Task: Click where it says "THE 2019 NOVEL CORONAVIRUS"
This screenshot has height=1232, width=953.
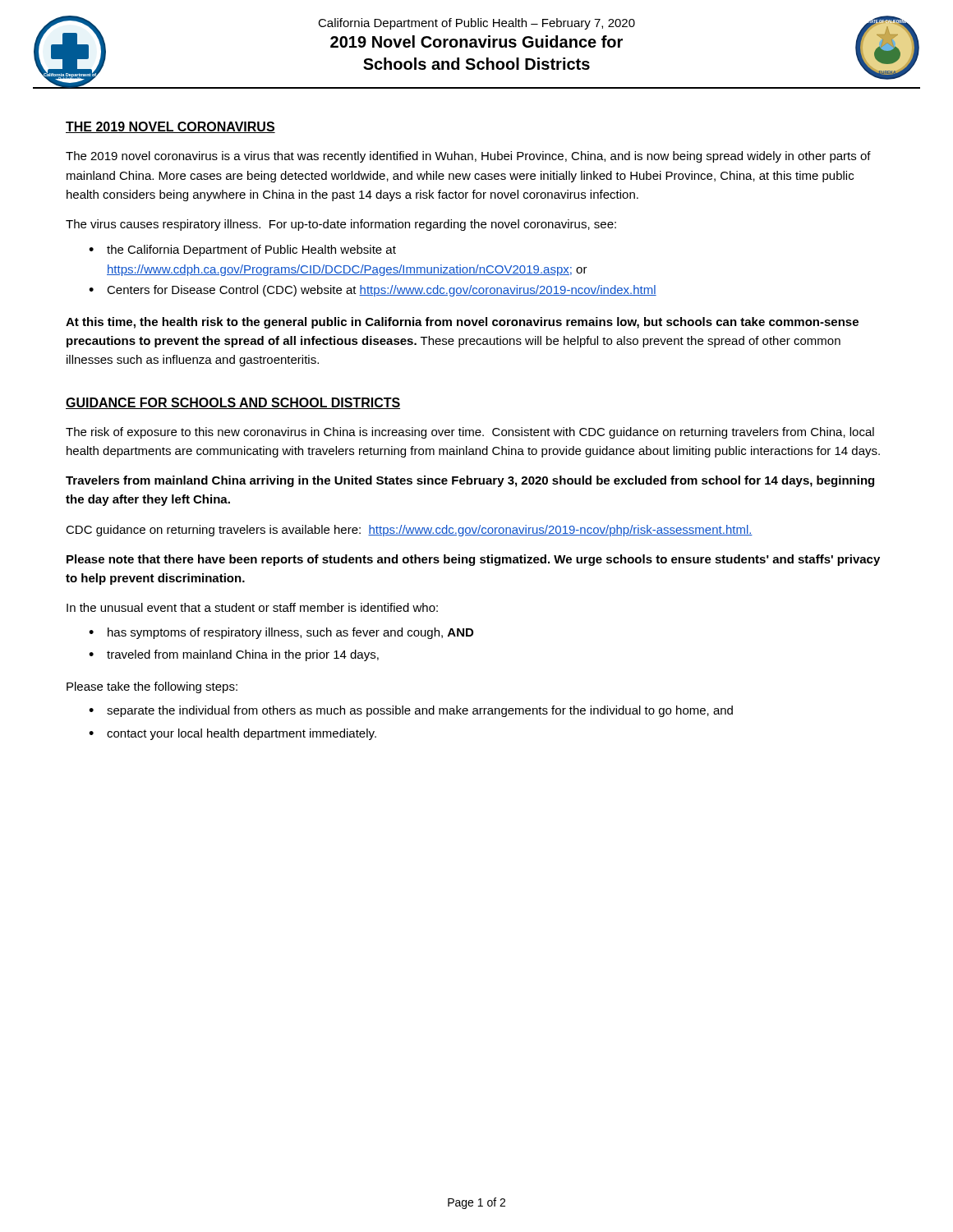Action: point(170,127)
